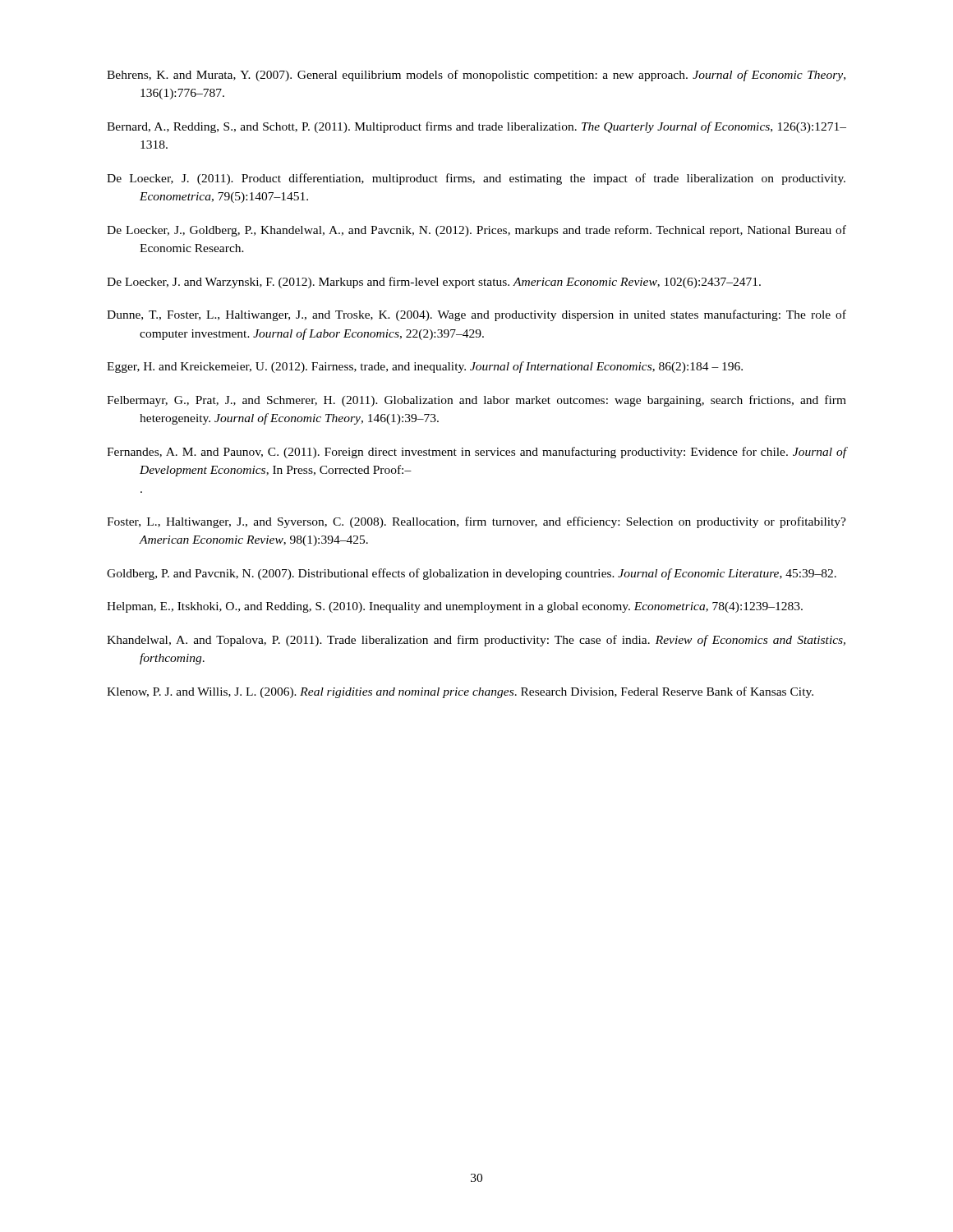Click on the element starting "Helpman, E., Itskhoki, O., and Redding,"
953x1232 pixels.
click(x=476, y=607)
